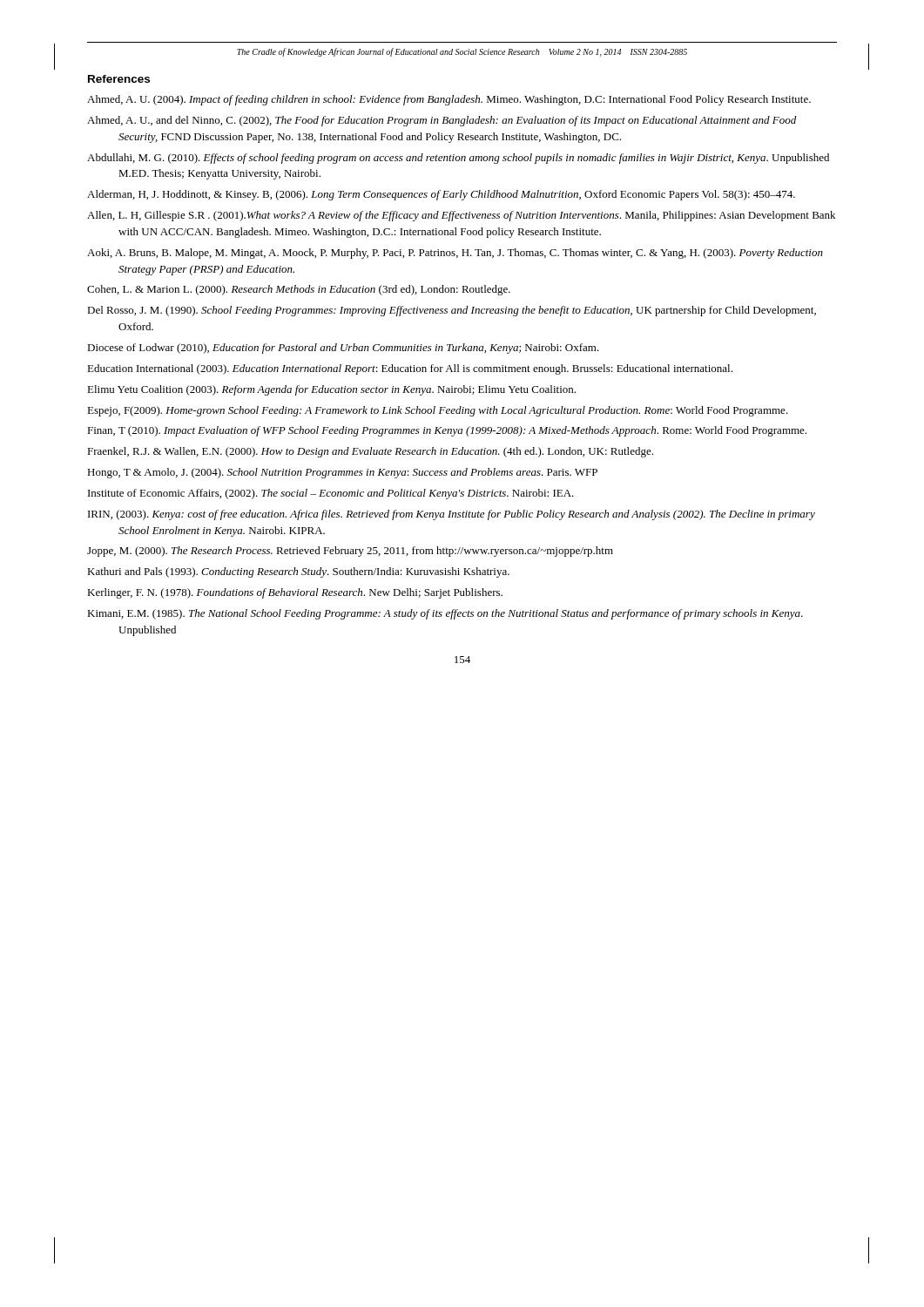Find the block on this page that starts "Aoki, A. Bruns, B. Malope, M."
The width and height of the screenshot is (924, 1307).
click(x=455, y=260)
